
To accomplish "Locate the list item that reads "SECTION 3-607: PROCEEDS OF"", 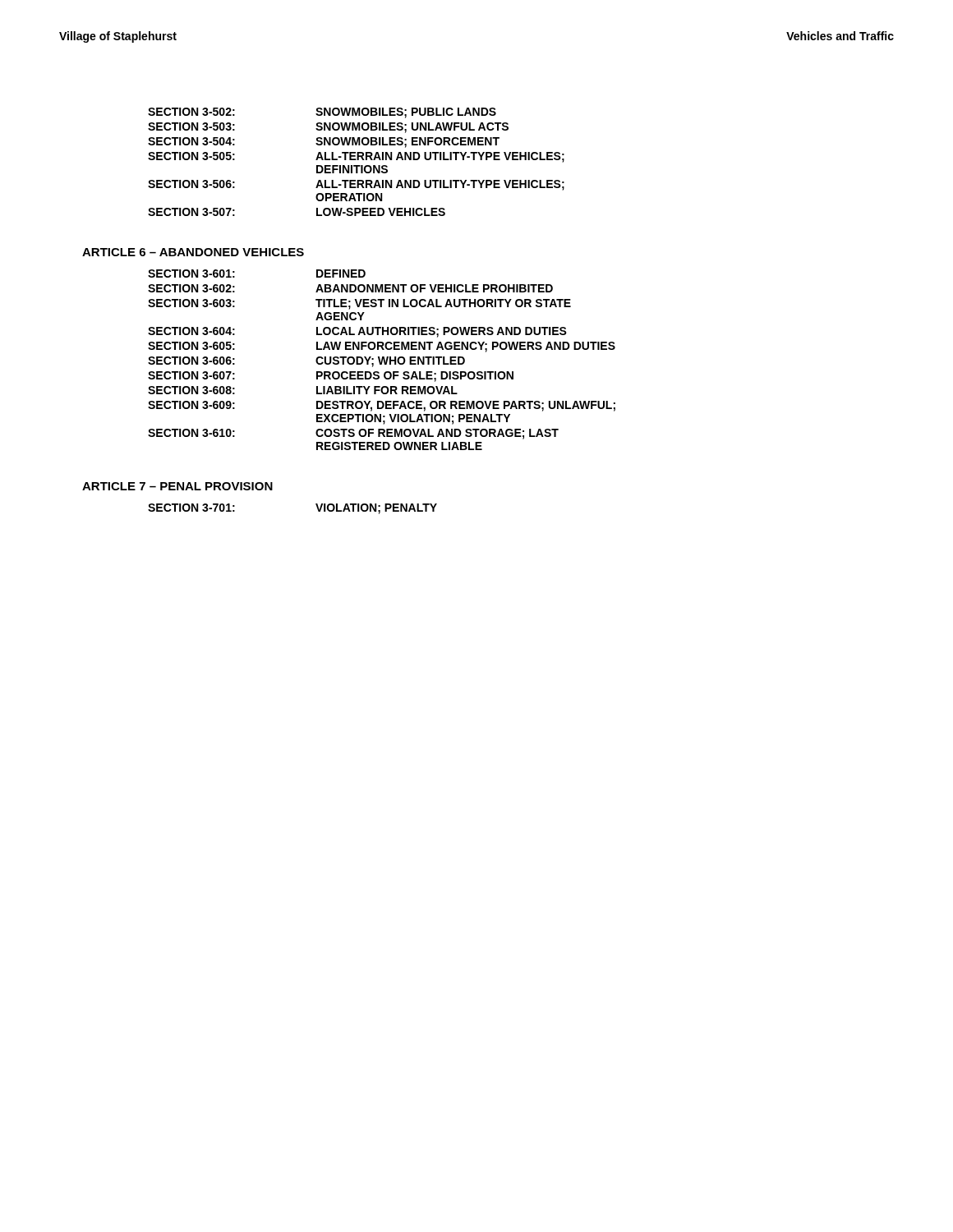I will coord(331,375).
